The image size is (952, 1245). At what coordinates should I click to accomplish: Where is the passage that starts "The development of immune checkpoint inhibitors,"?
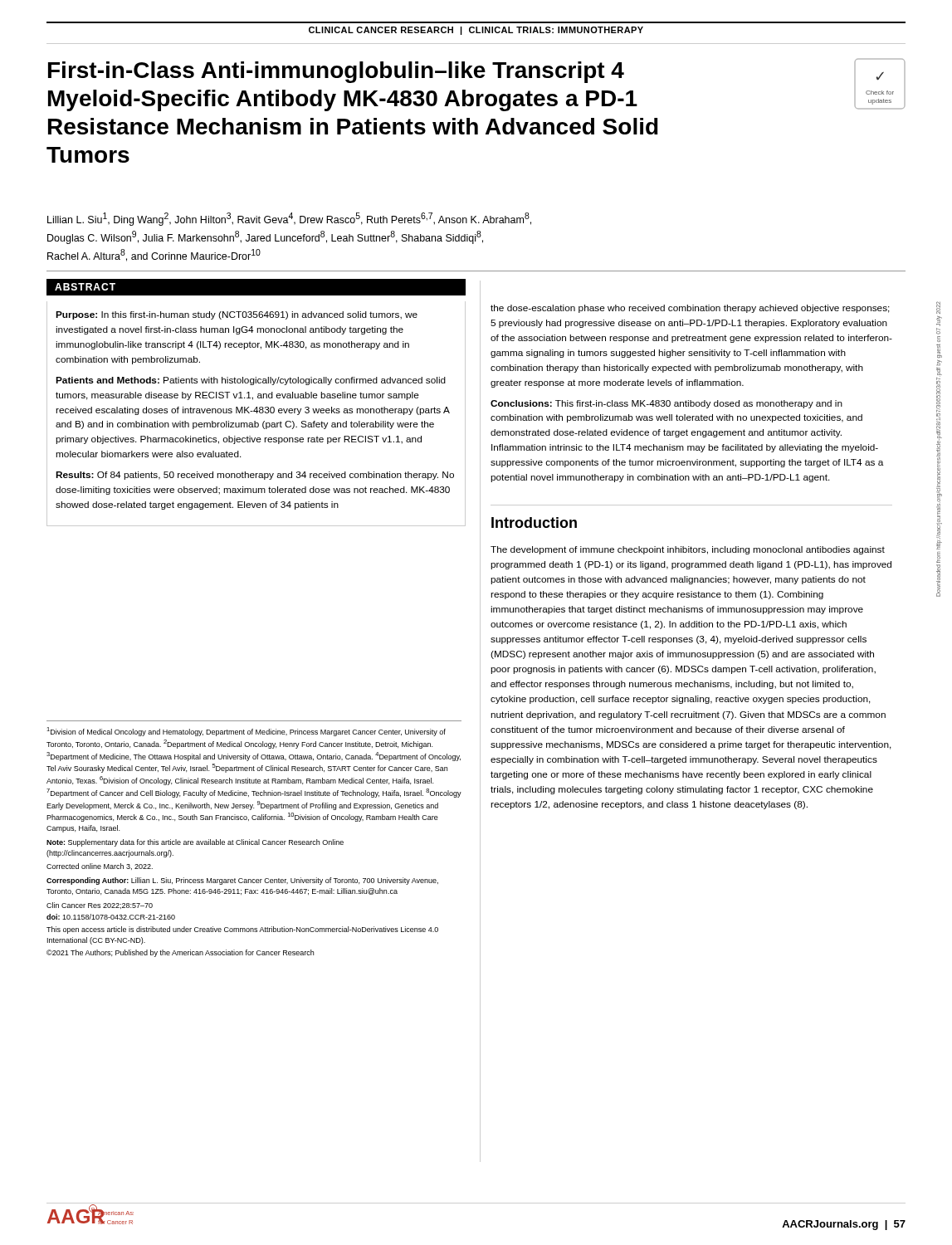coord(691,677)
